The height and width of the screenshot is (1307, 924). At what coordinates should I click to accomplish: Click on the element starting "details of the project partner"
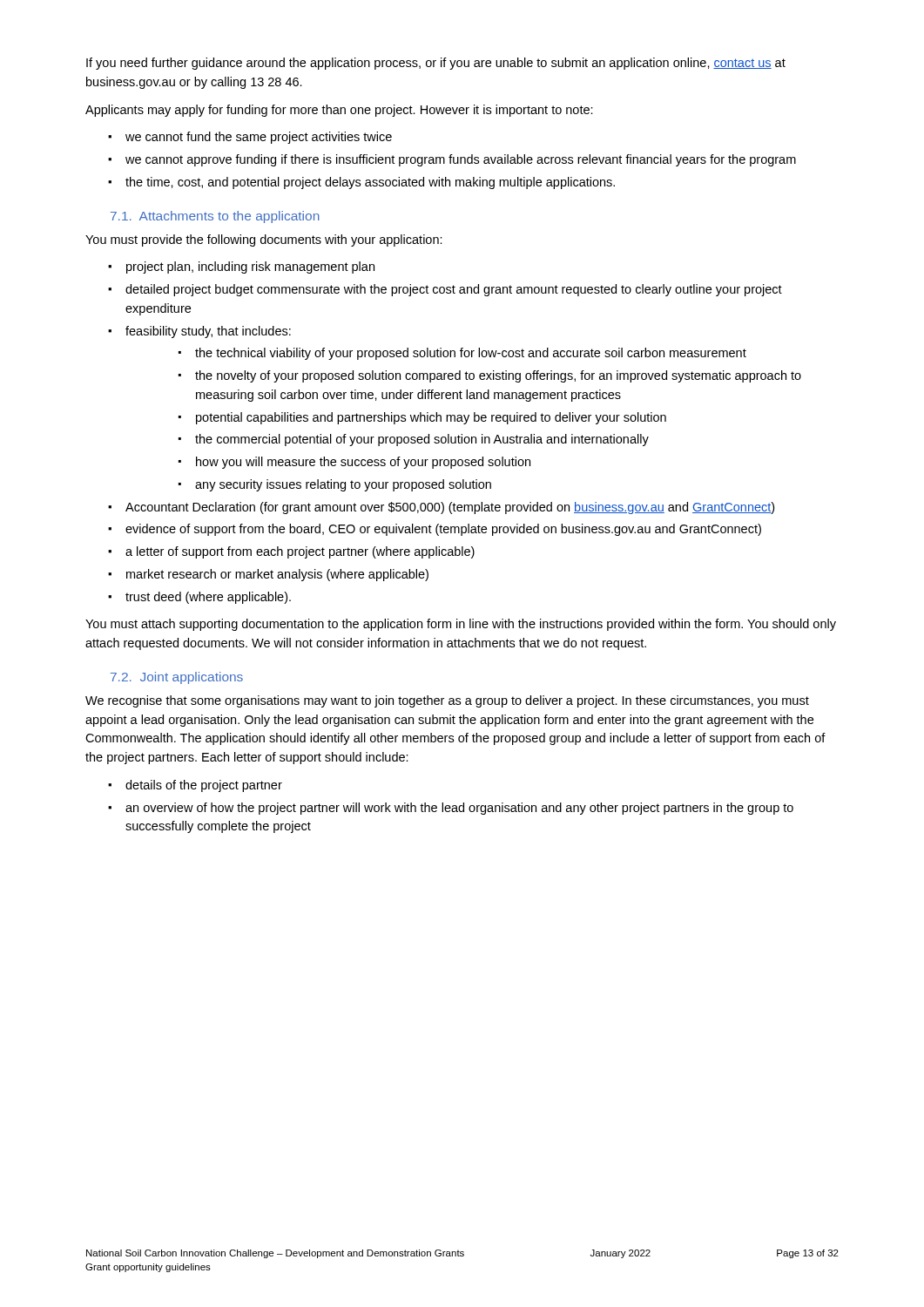click(x=204, y=785)
